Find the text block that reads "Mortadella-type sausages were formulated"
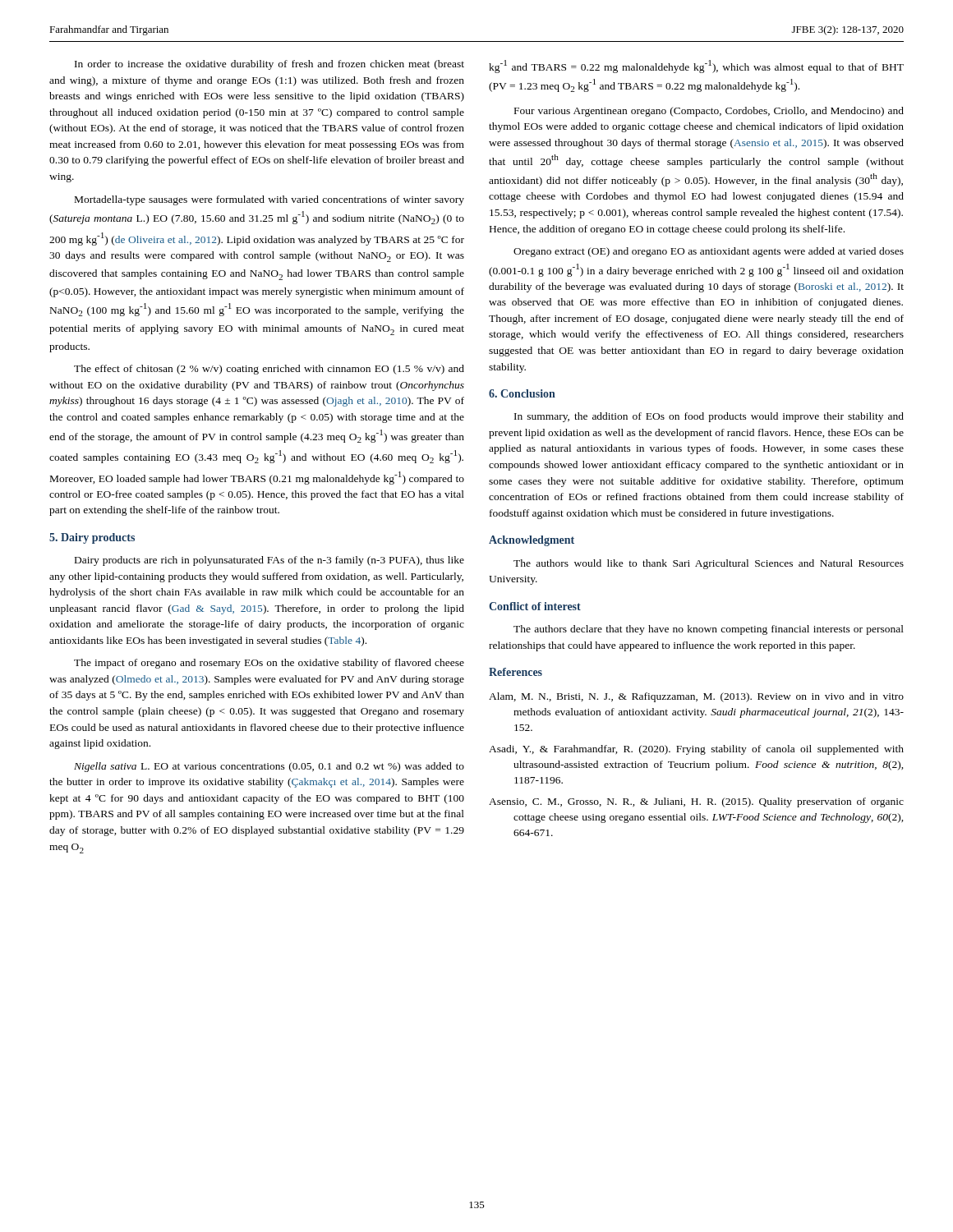This screenshot has height=1232, width=953. [x=257, y=273]
